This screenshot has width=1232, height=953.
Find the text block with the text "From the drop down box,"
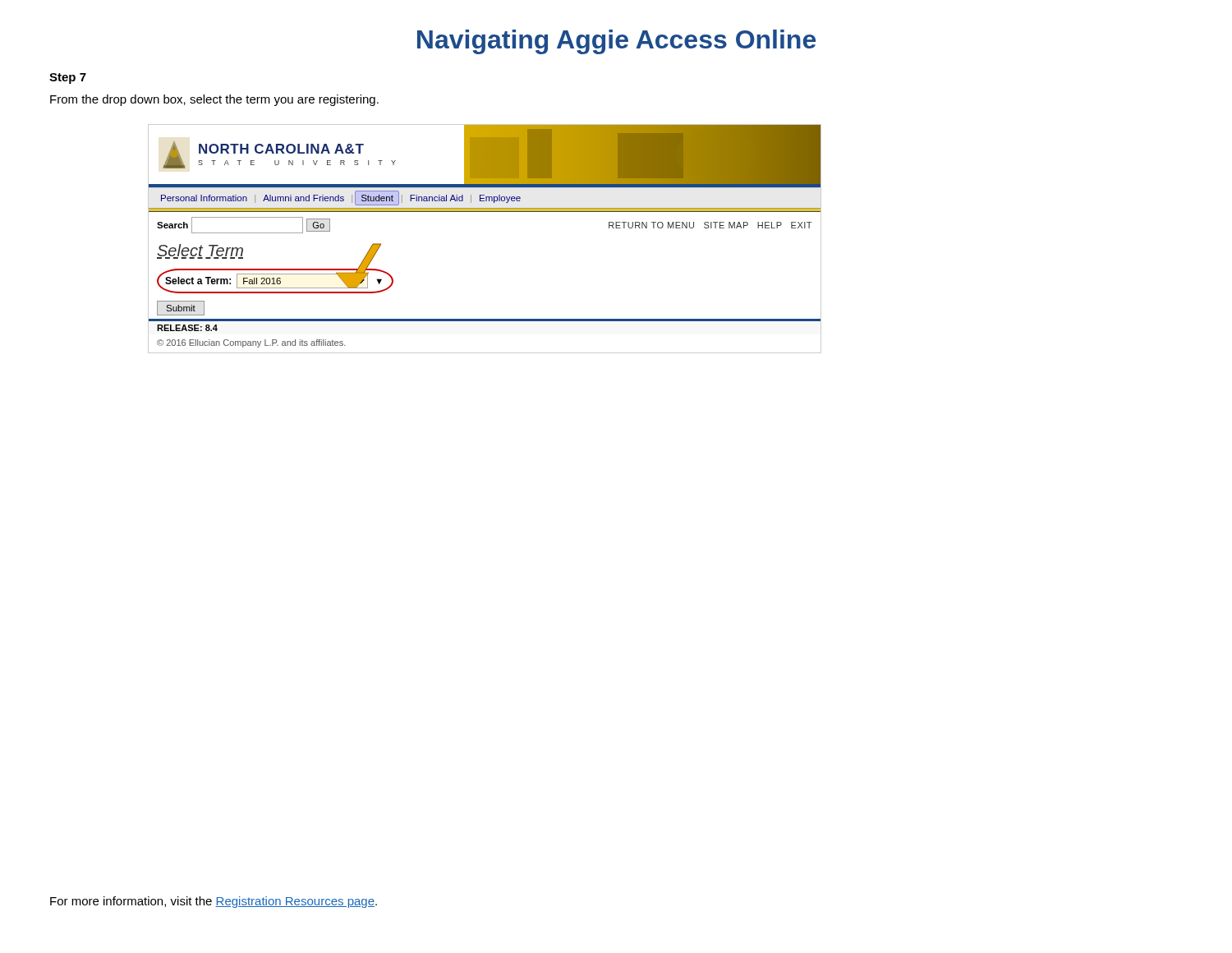(x=214, y=99)
